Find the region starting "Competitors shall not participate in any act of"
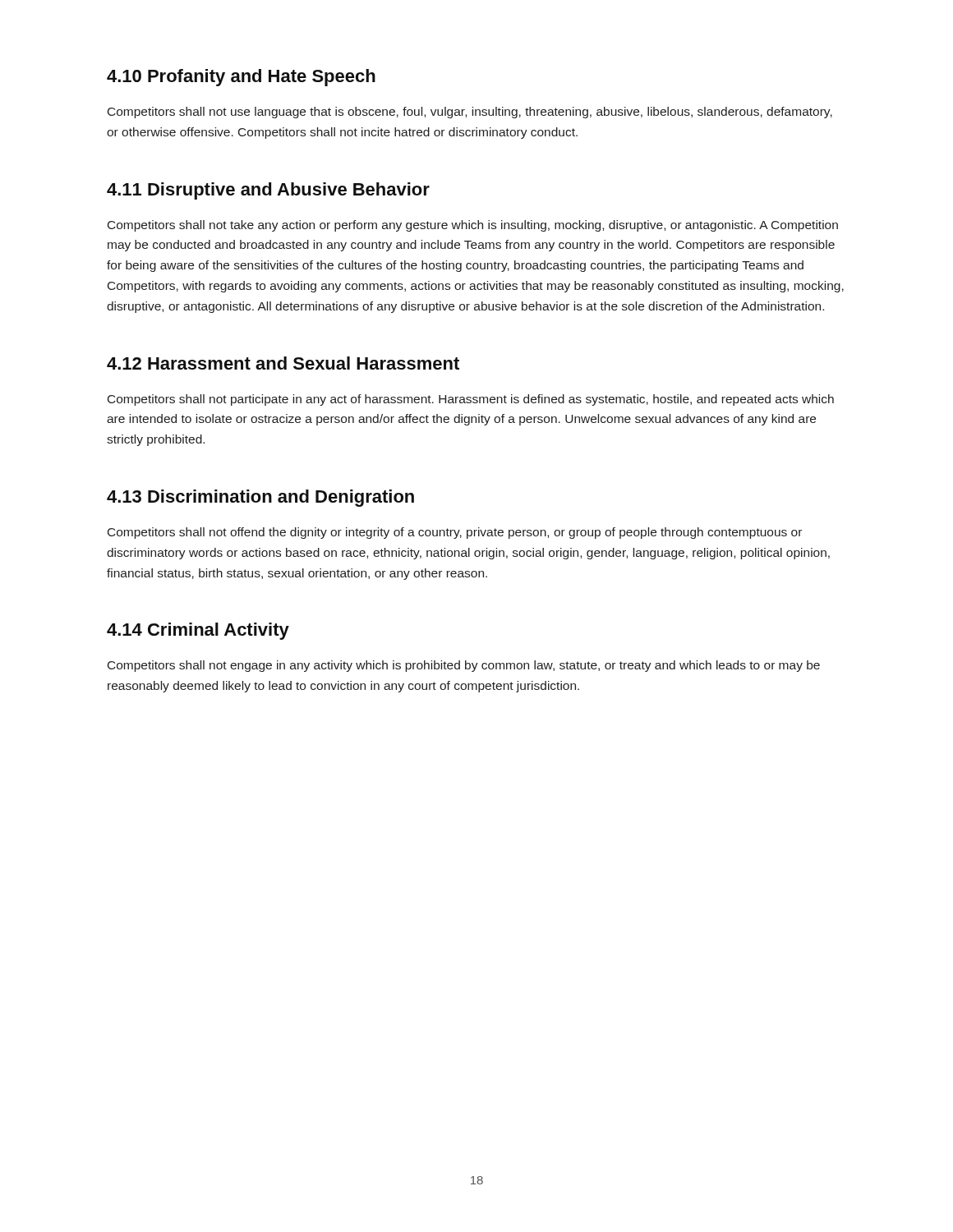Viewport: 953px width, 1232px height. [x=471, y=419]
